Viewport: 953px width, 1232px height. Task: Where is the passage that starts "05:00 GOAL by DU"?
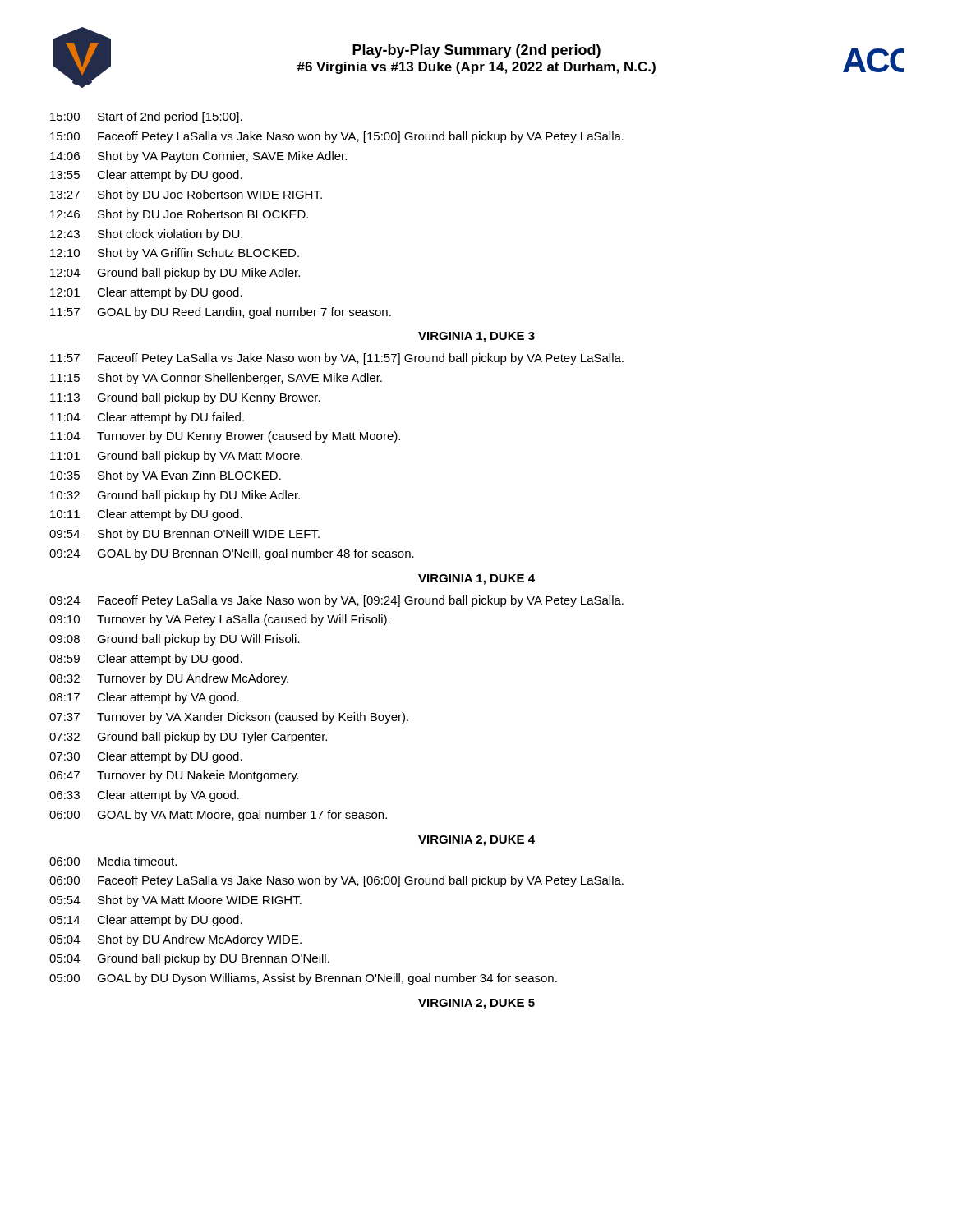476,978
